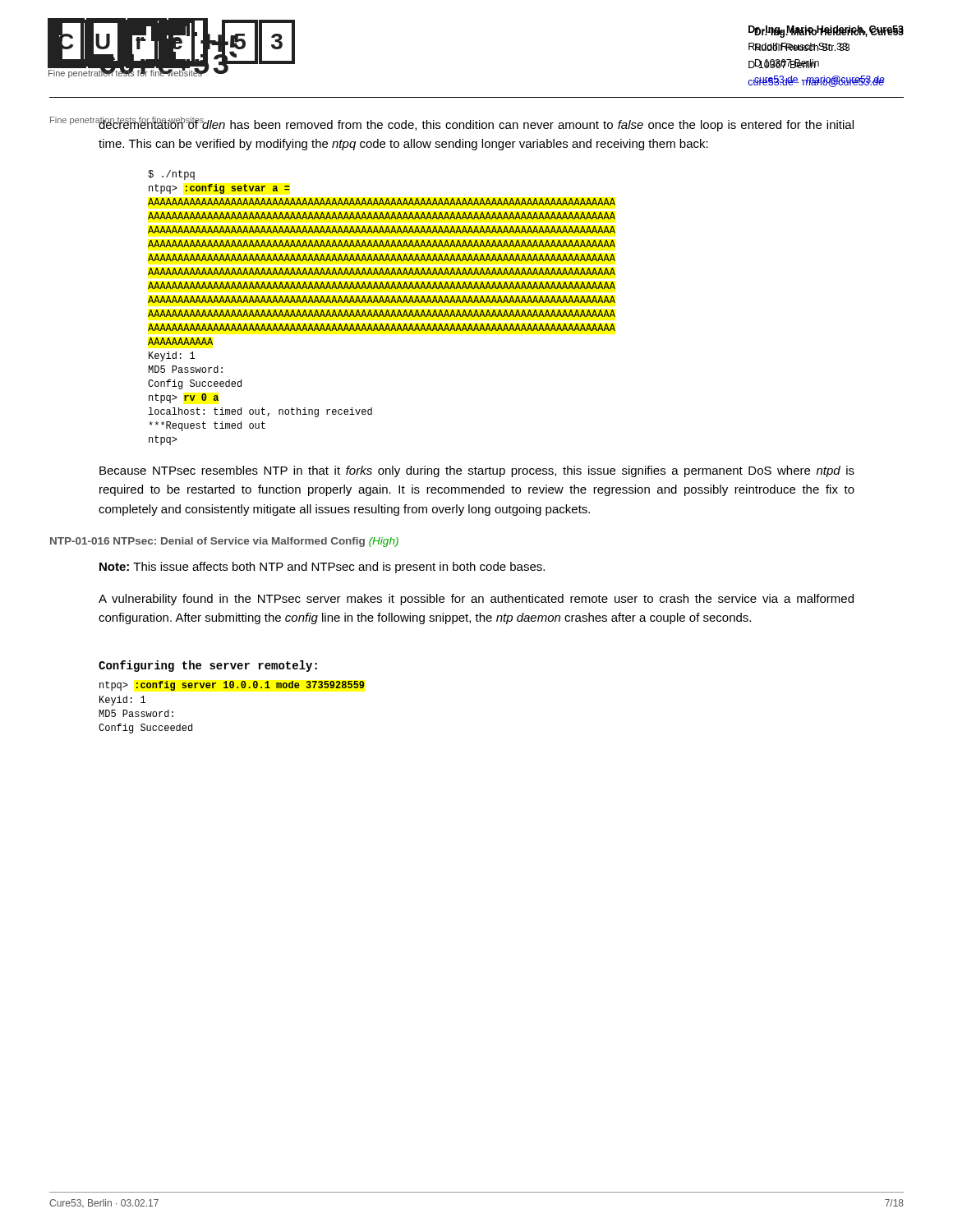The width and height of the screenshot is (953, 1232).
Task: Find the region starting "Configuring the server"
Action: 208,666
